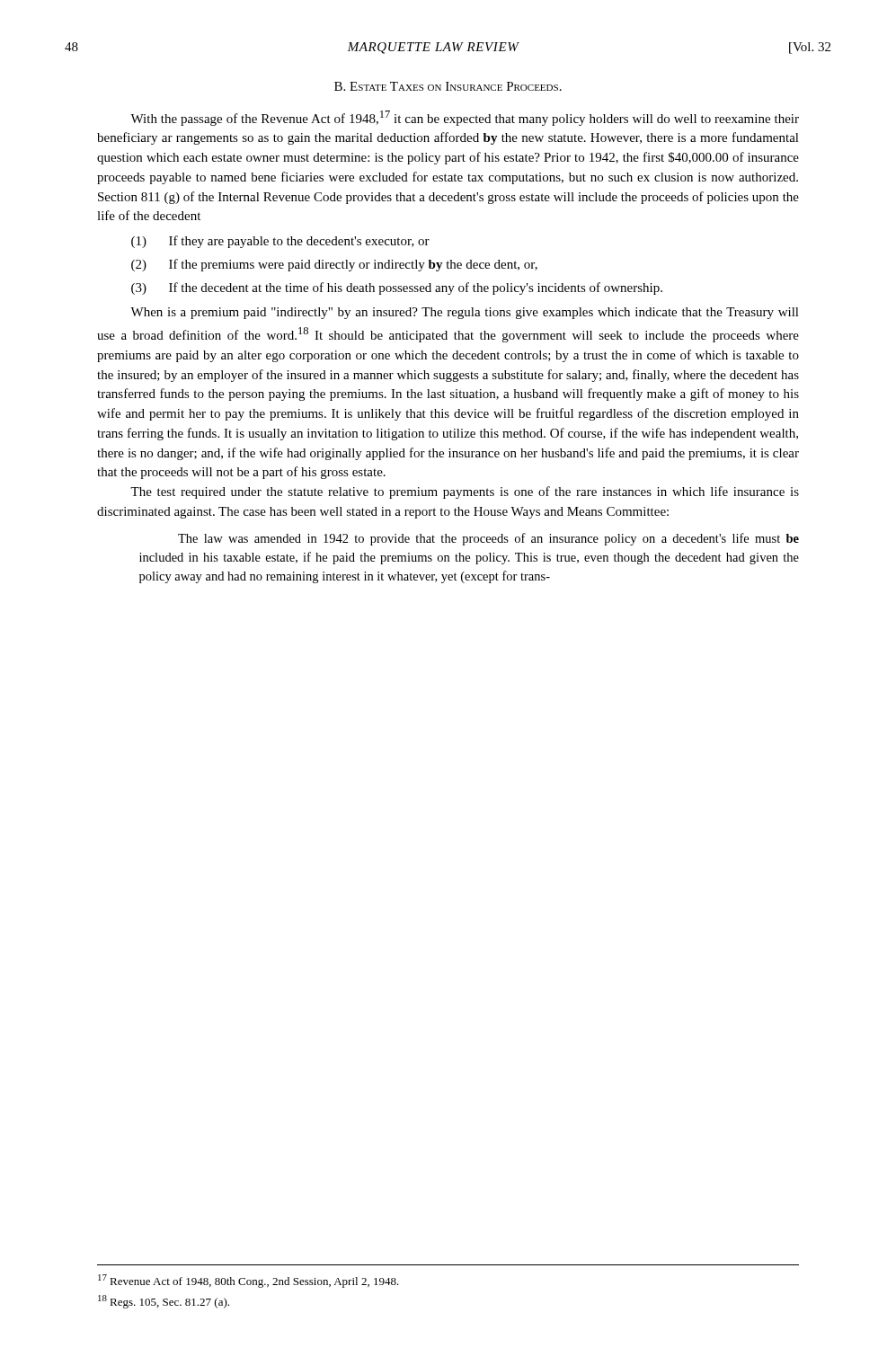The image size is (896, 1348).
Task: Locate the text block that says "The law was amended"
Action: tap(469, 557)
